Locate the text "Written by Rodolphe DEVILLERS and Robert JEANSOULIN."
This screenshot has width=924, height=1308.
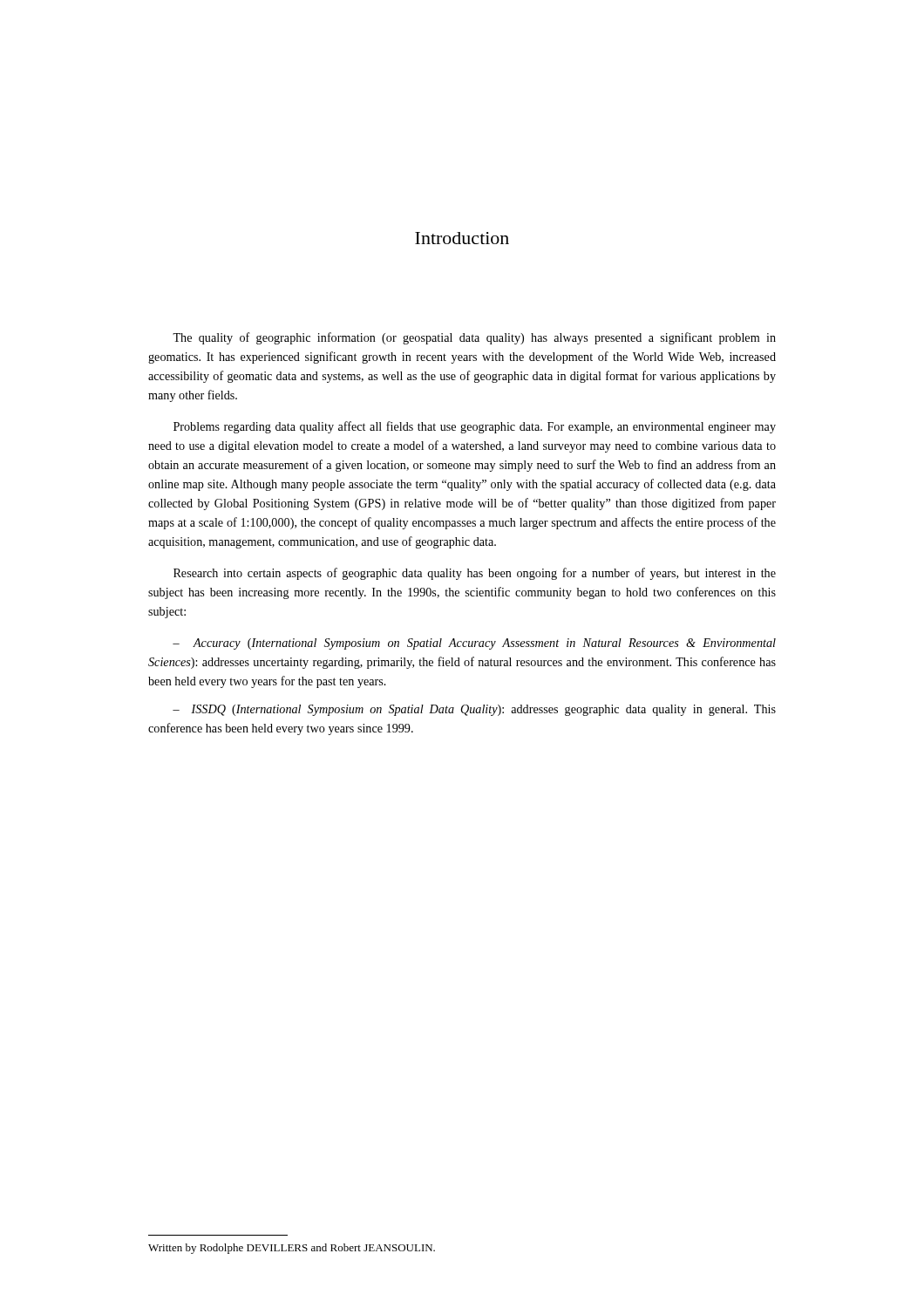[292, 1247]
